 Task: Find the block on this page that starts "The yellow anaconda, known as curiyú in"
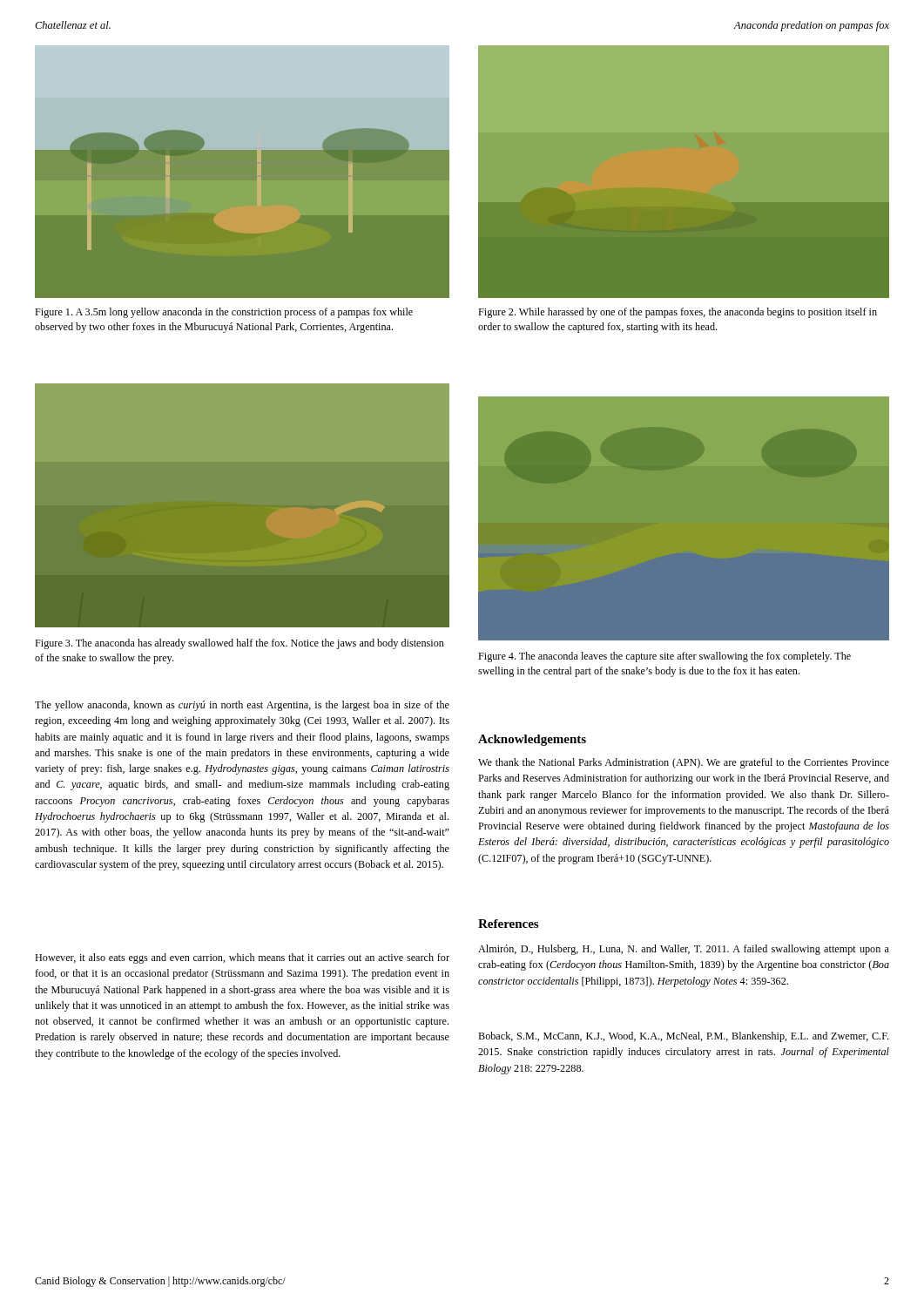242,785
